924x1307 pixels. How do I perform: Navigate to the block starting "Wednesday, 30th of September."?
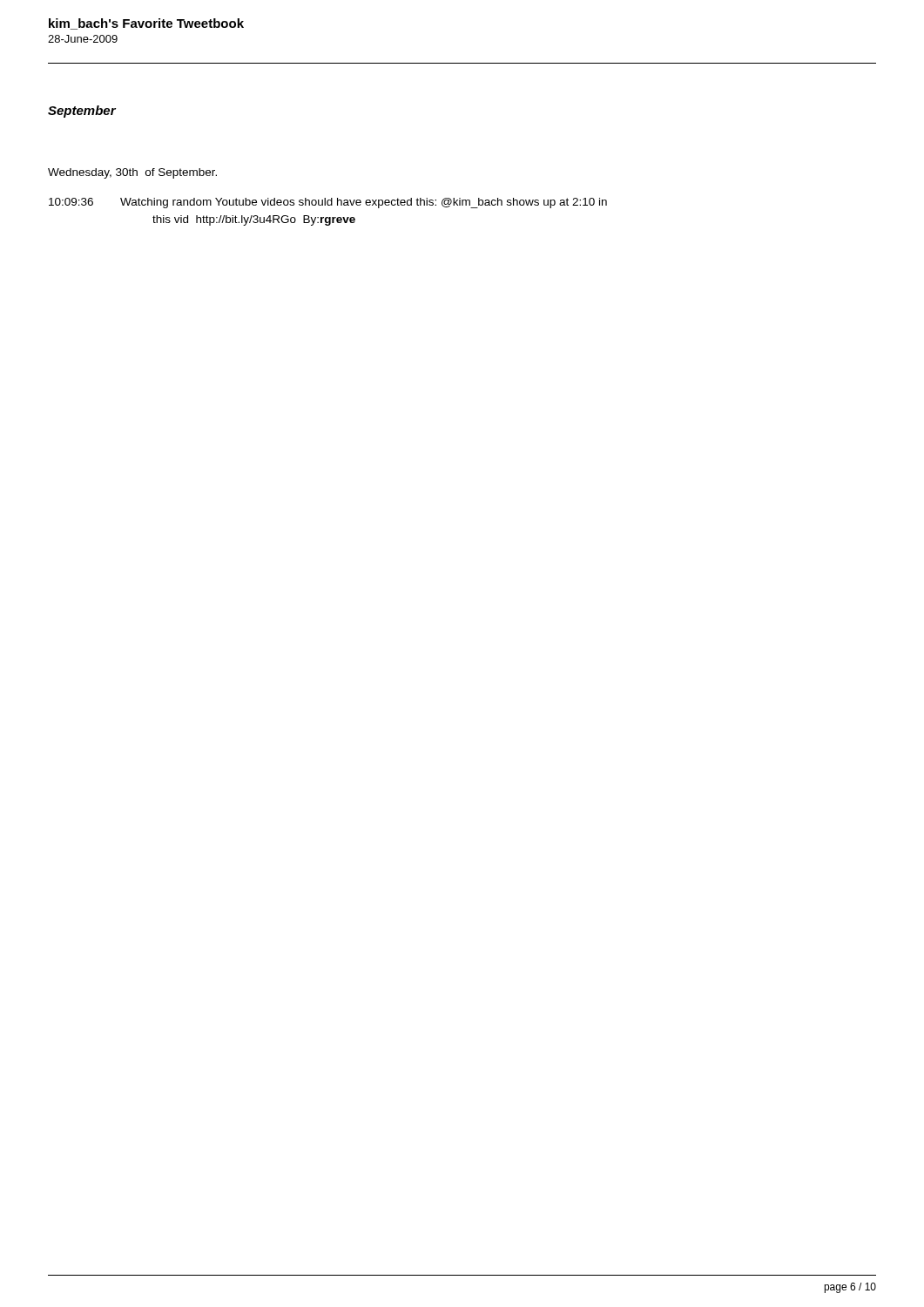point(133,172)
